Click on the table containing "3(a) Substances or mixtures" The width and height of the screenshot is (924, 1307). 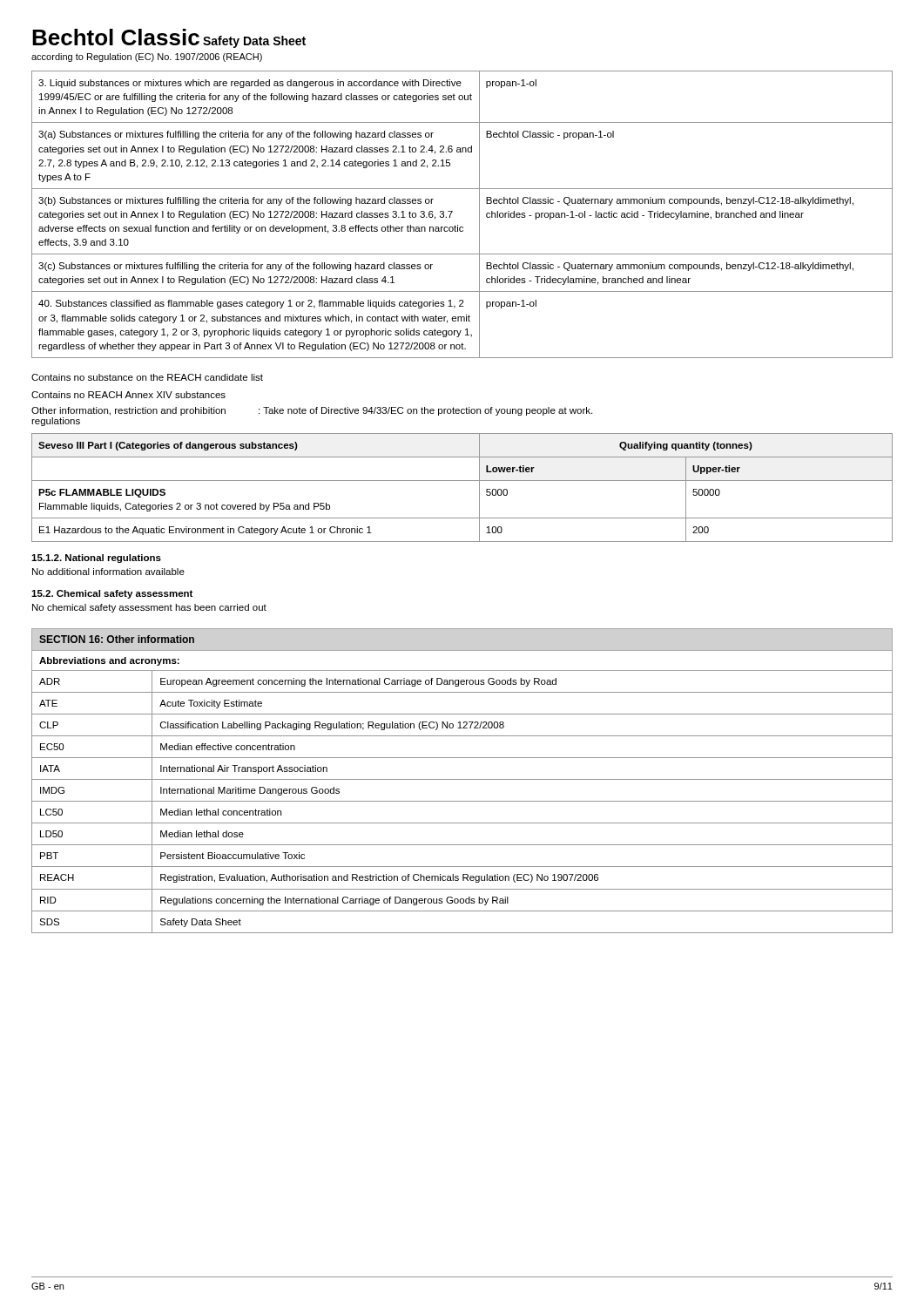pyautogui.click(x=462, y=214)
